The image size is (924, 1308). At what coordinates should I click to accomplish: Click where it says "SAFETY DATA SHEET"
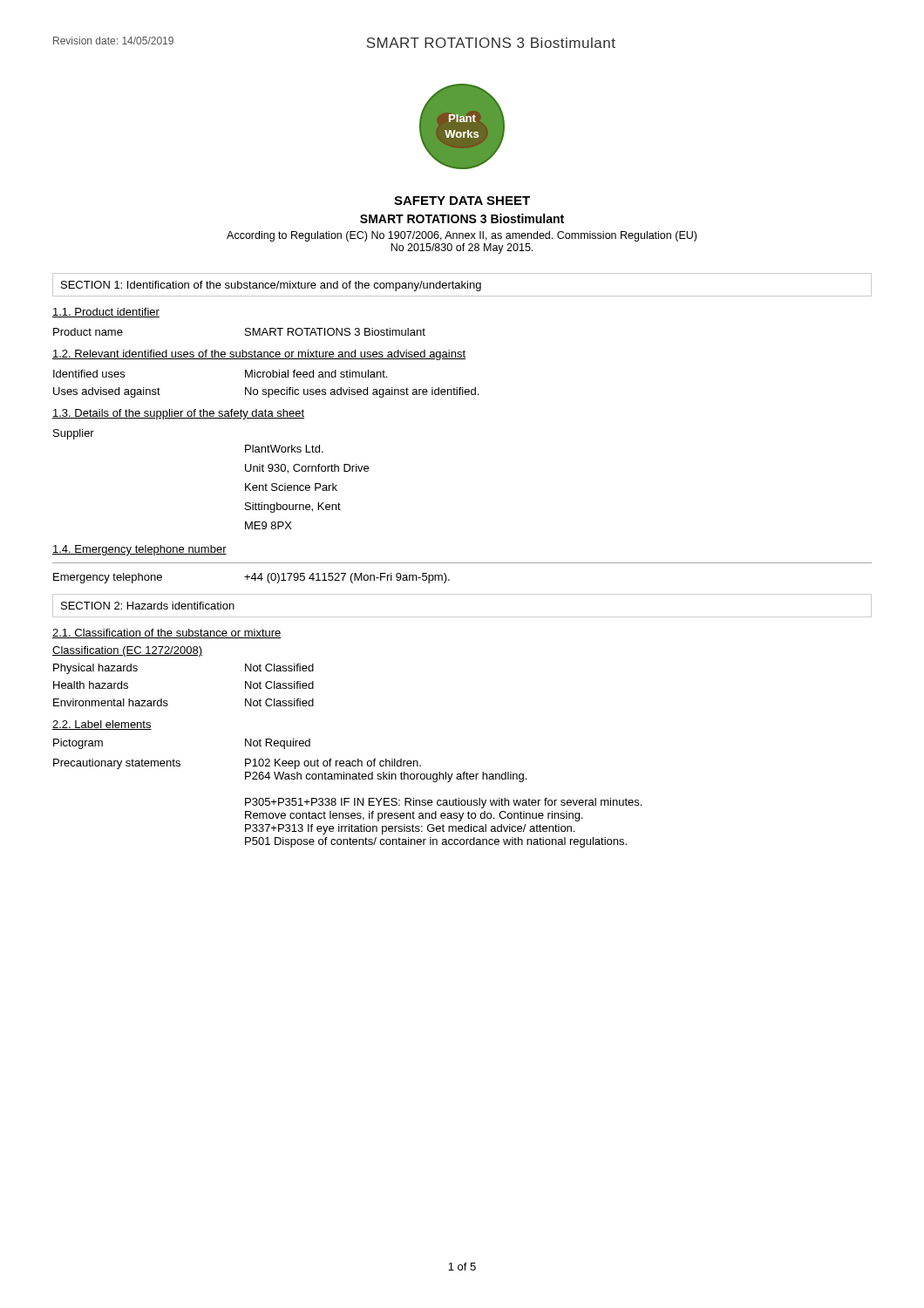[462, 200]
